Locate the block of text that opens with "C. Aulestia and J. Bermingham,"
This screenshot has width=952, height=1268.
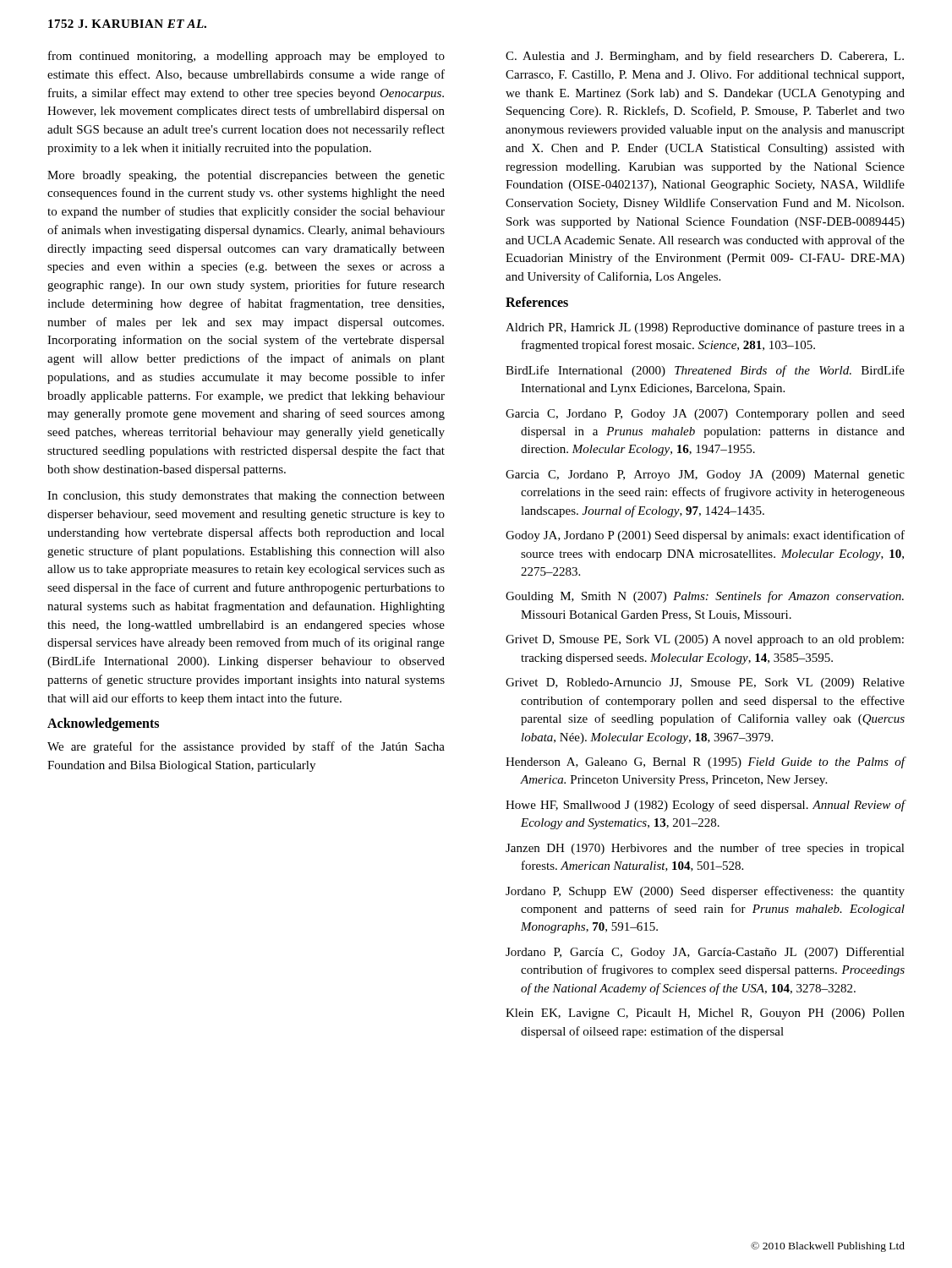click(x=705, y=167)
